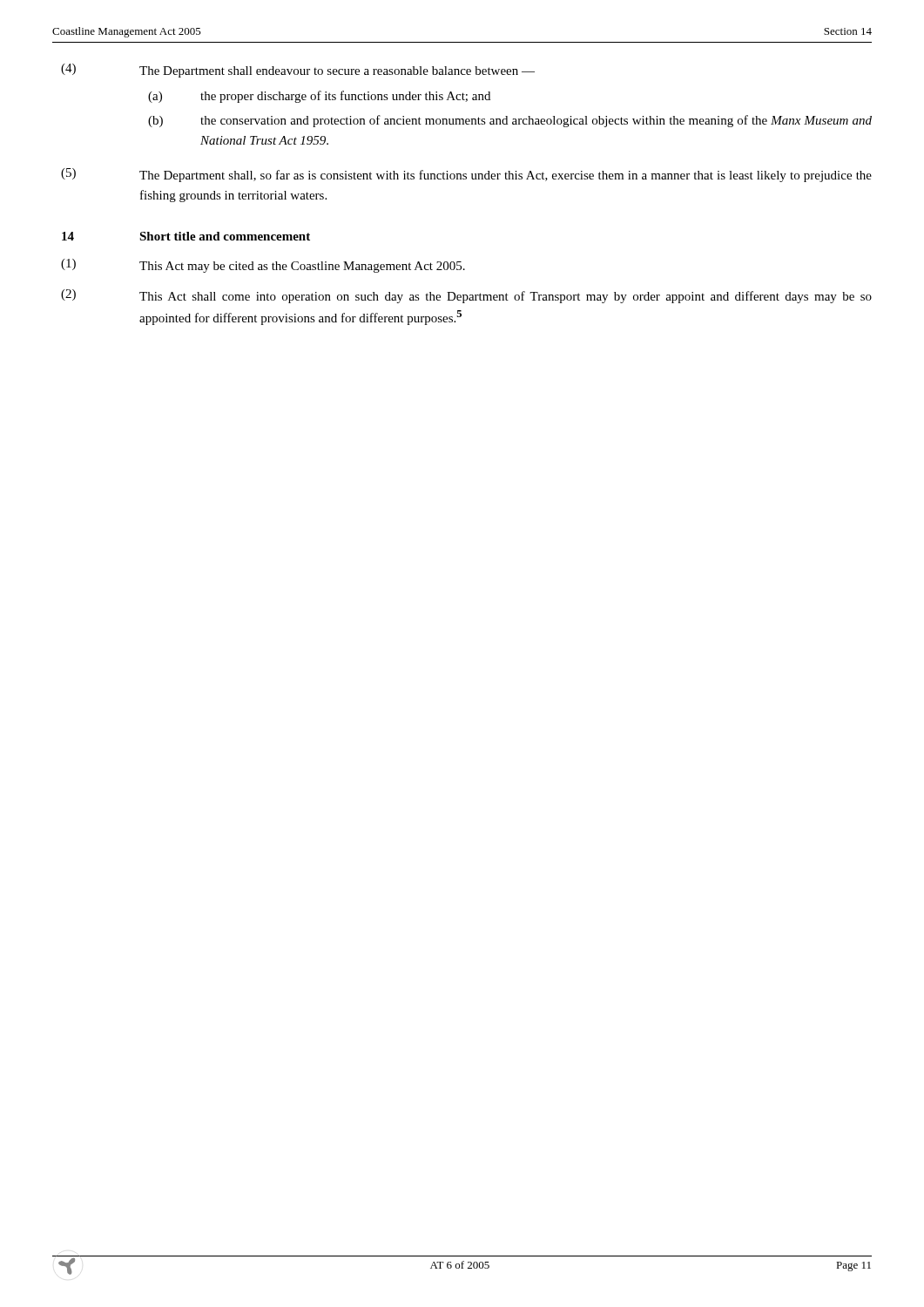
Task: Point to the passage starting "(5) The Department shall, so far as is"
Action: click(x=462, y=185)
